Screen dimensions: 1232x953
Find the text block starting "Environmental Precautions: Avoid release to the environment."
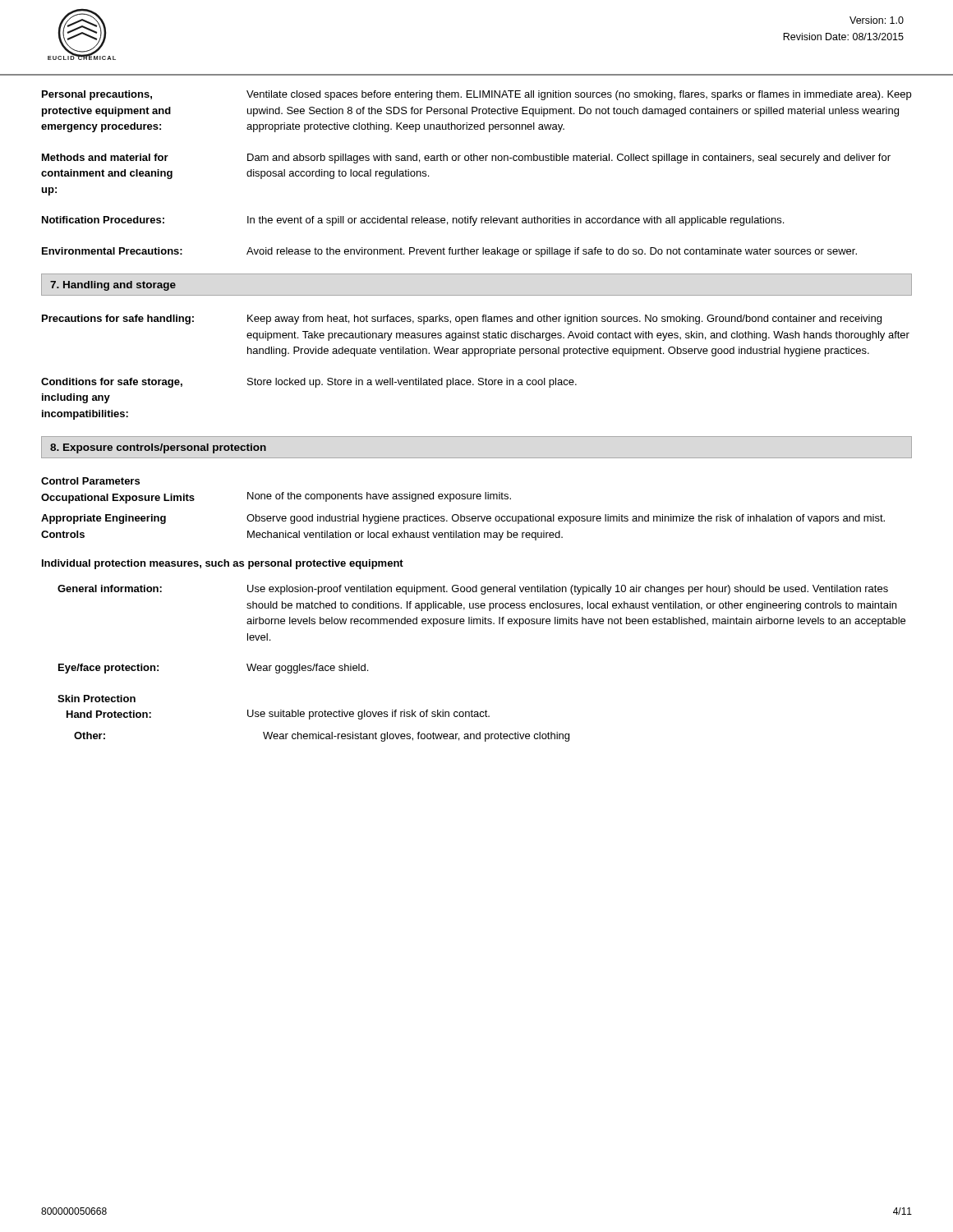tap(476, 251)
